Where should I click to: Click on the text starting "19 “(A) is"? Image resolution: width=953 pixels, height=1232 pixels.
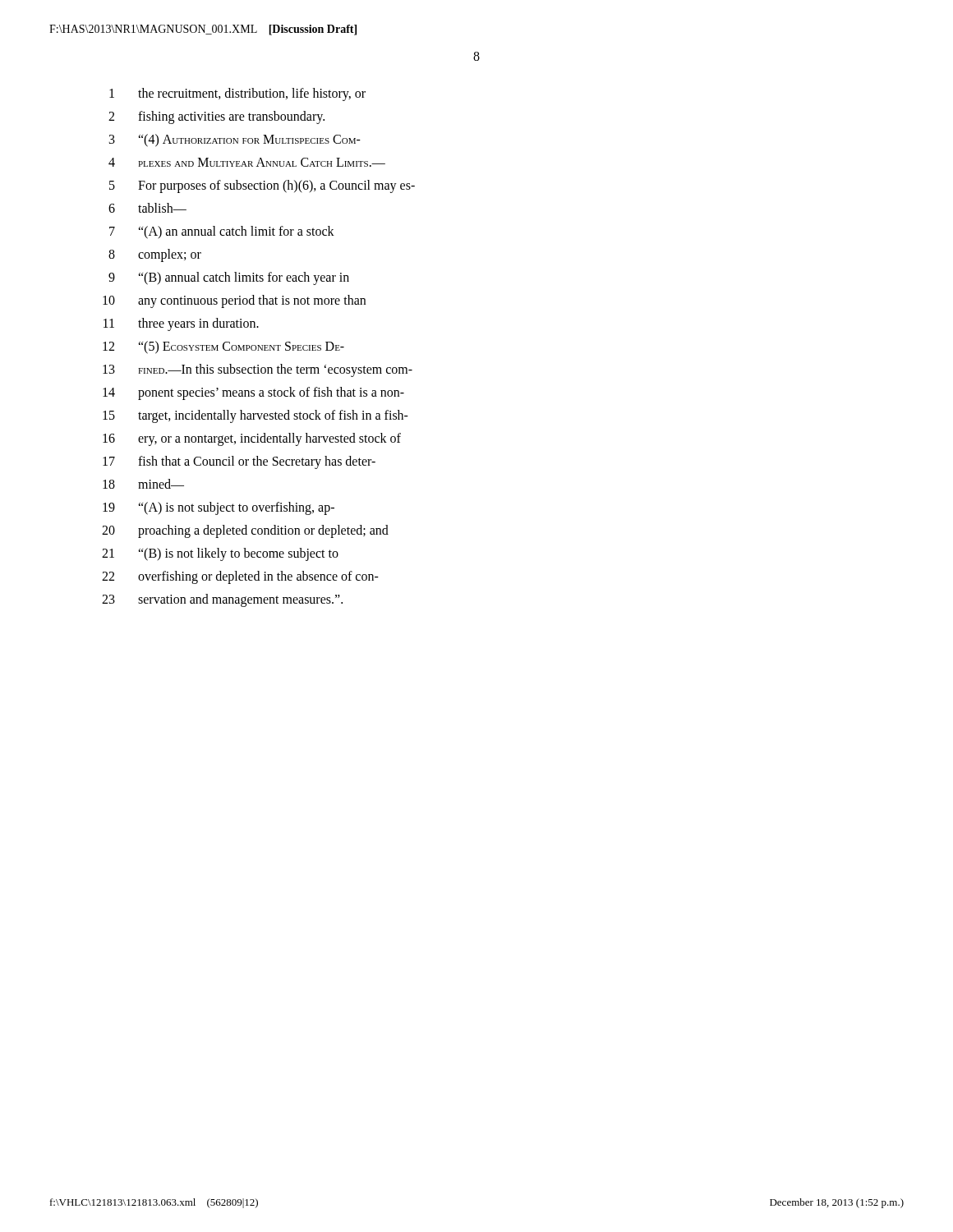(x=219, y=508)
